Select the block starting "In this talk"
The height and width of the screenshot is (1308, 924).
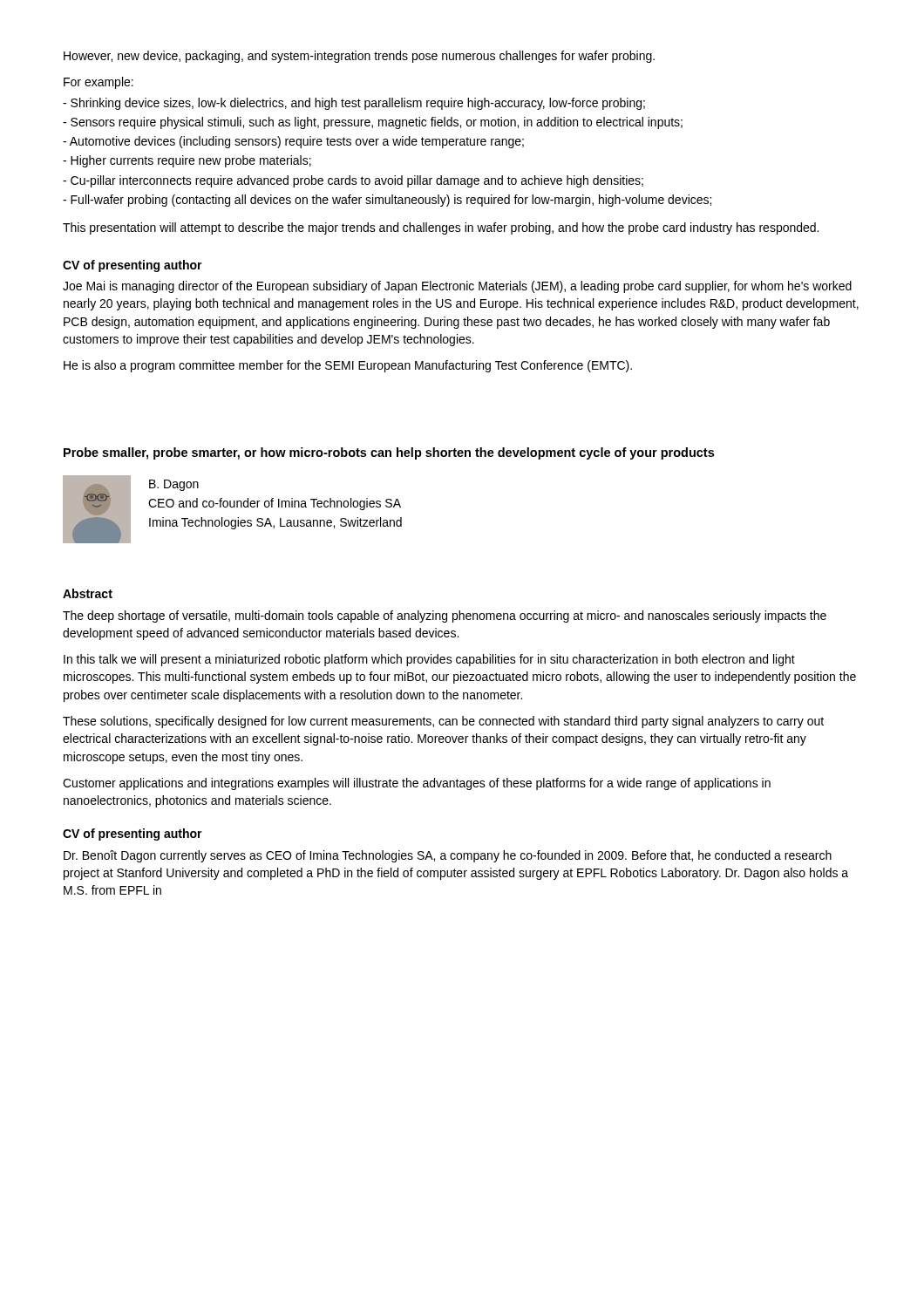(x=459, y=677)
